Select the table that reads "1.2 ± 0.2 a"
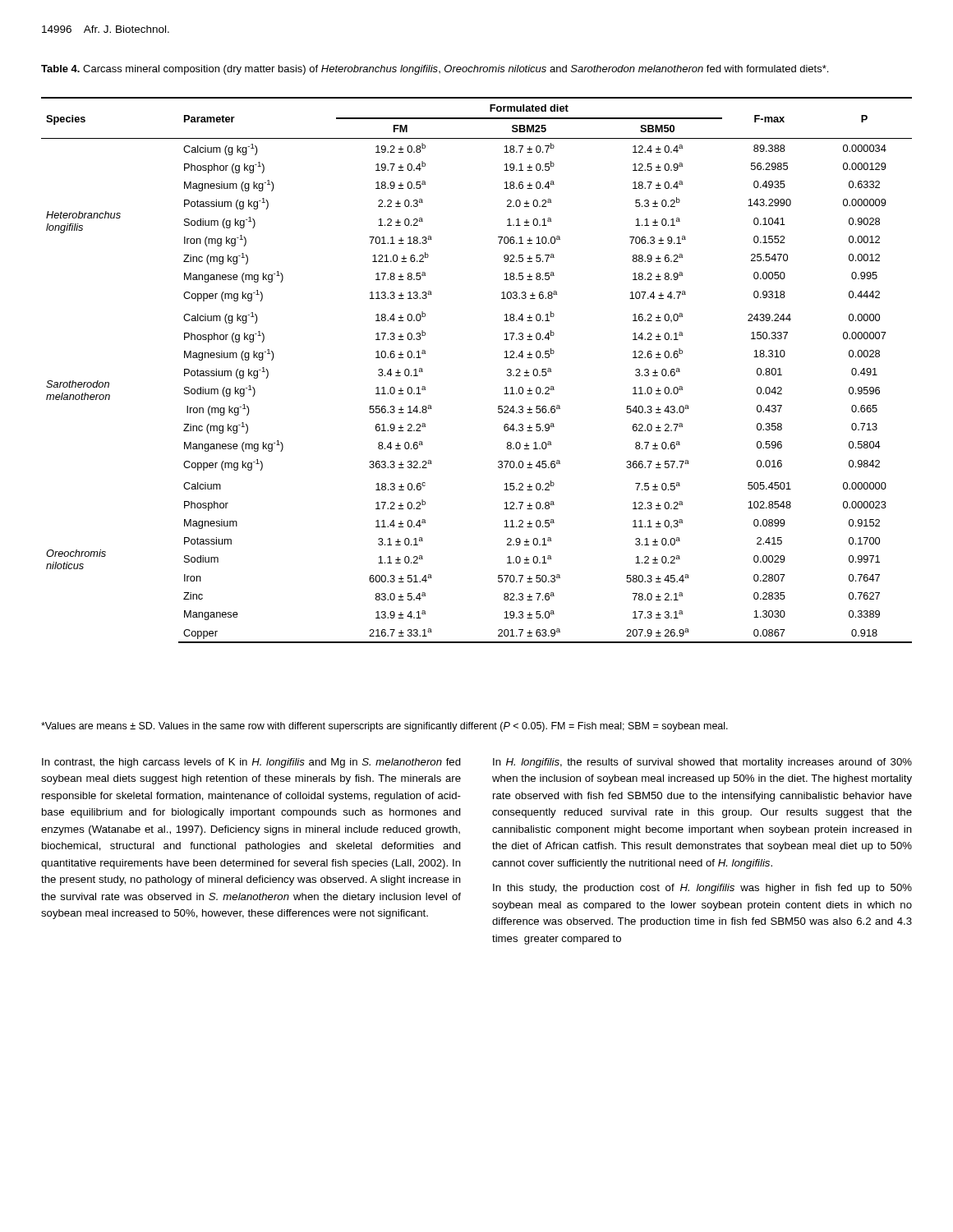This screenshot has width=953, height=1232. pos(476,370)
